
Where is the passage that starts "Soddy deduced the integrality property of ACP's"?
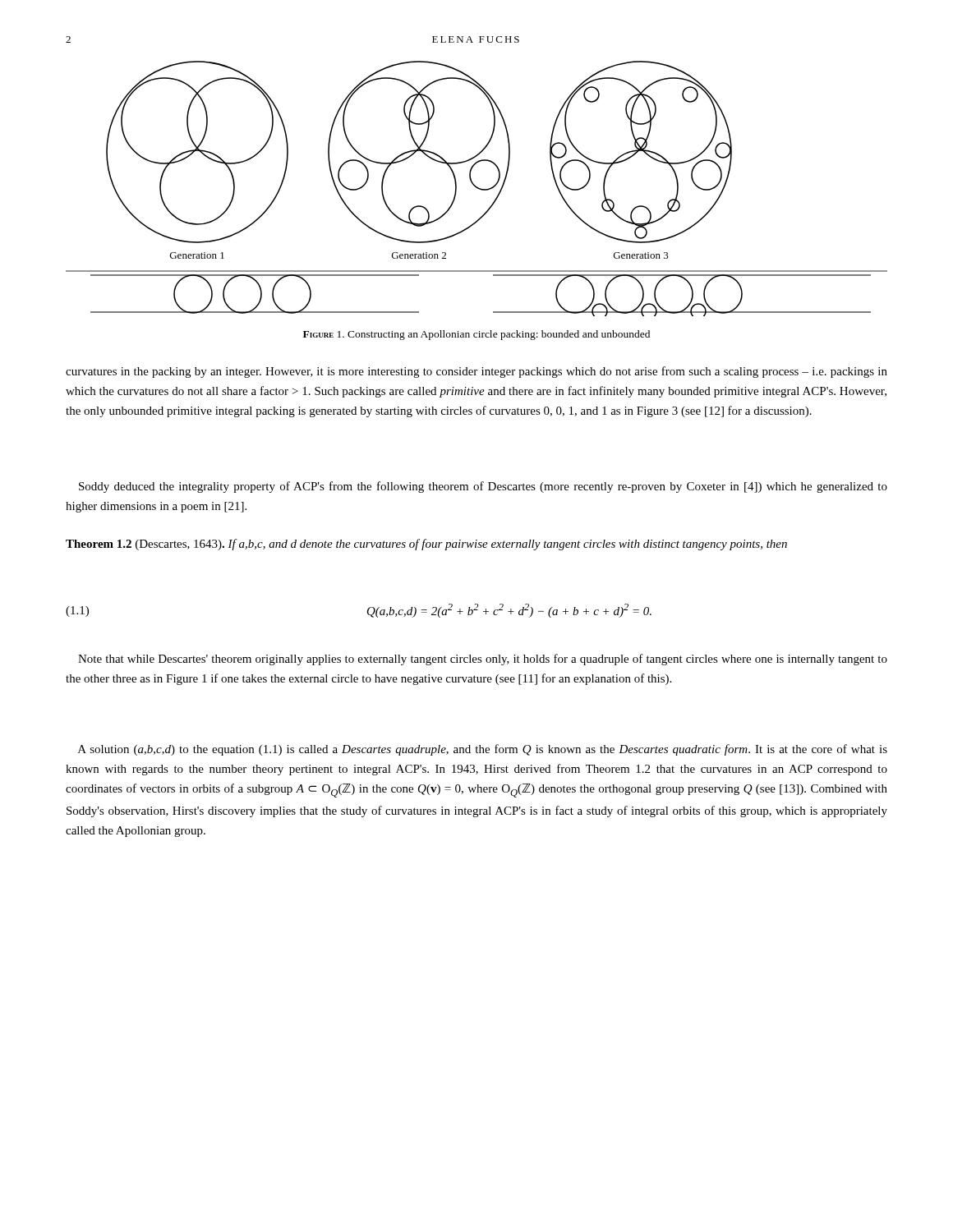(476, 496)
